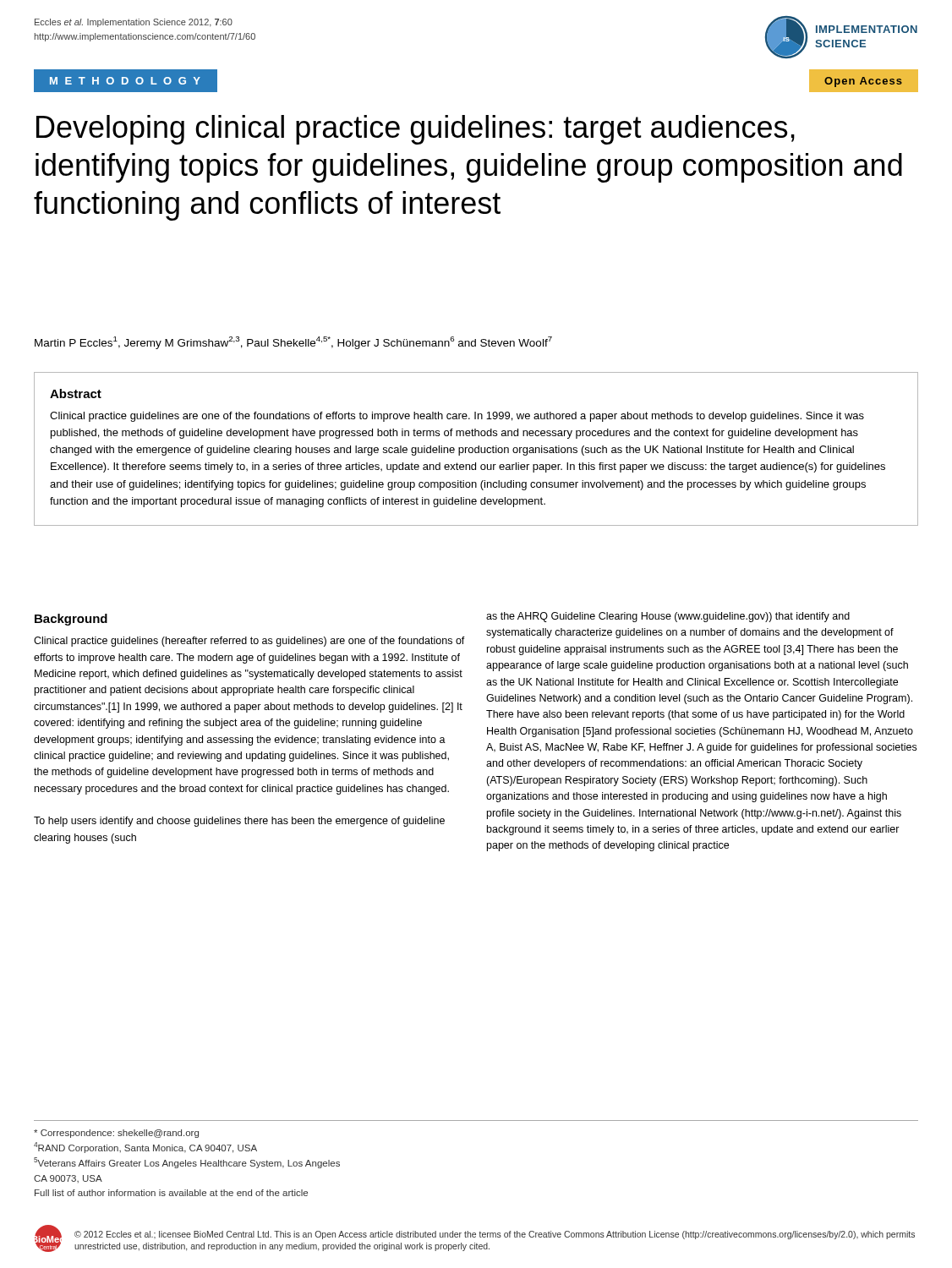Image resolution: width=952 pixels, height=1268 pixels.
Task: Click on the text block starting "M E T"
Action: click(126, 81)
